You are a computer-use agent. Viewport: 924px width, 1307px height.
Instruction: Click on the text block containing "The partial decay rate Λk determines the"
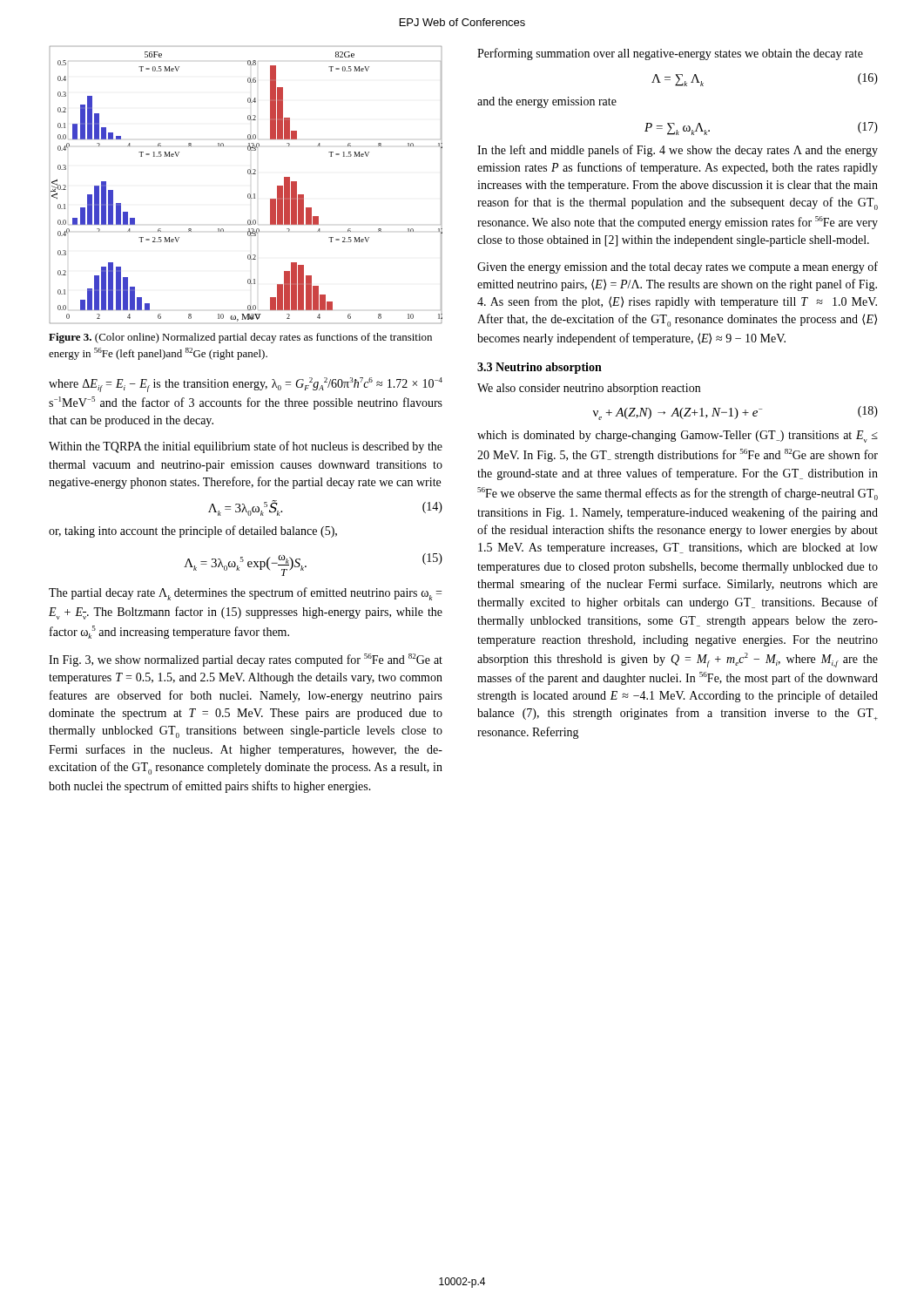[246, 614]
